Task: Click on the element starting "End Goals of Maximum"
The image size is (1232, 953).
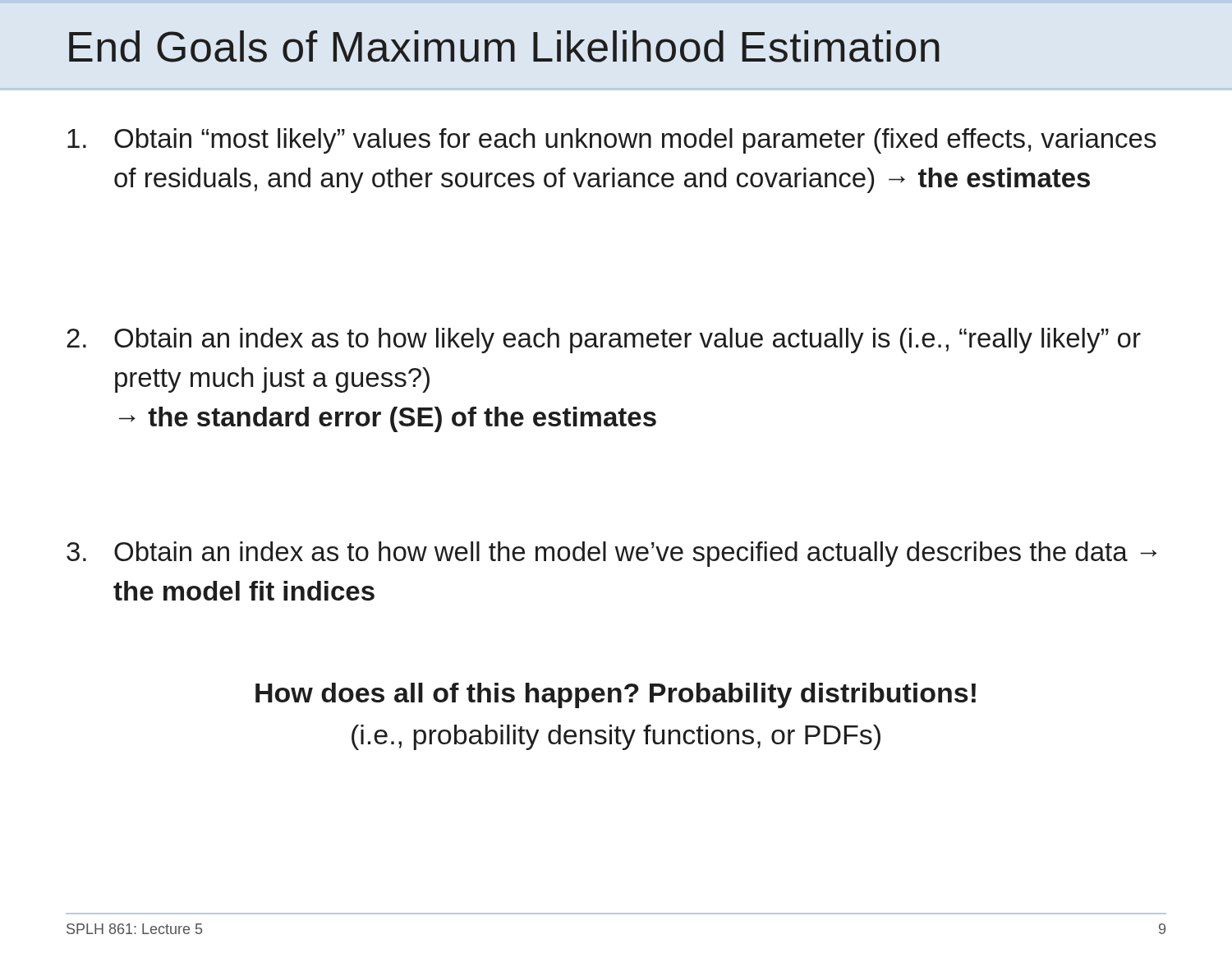Action: [504, 47]
